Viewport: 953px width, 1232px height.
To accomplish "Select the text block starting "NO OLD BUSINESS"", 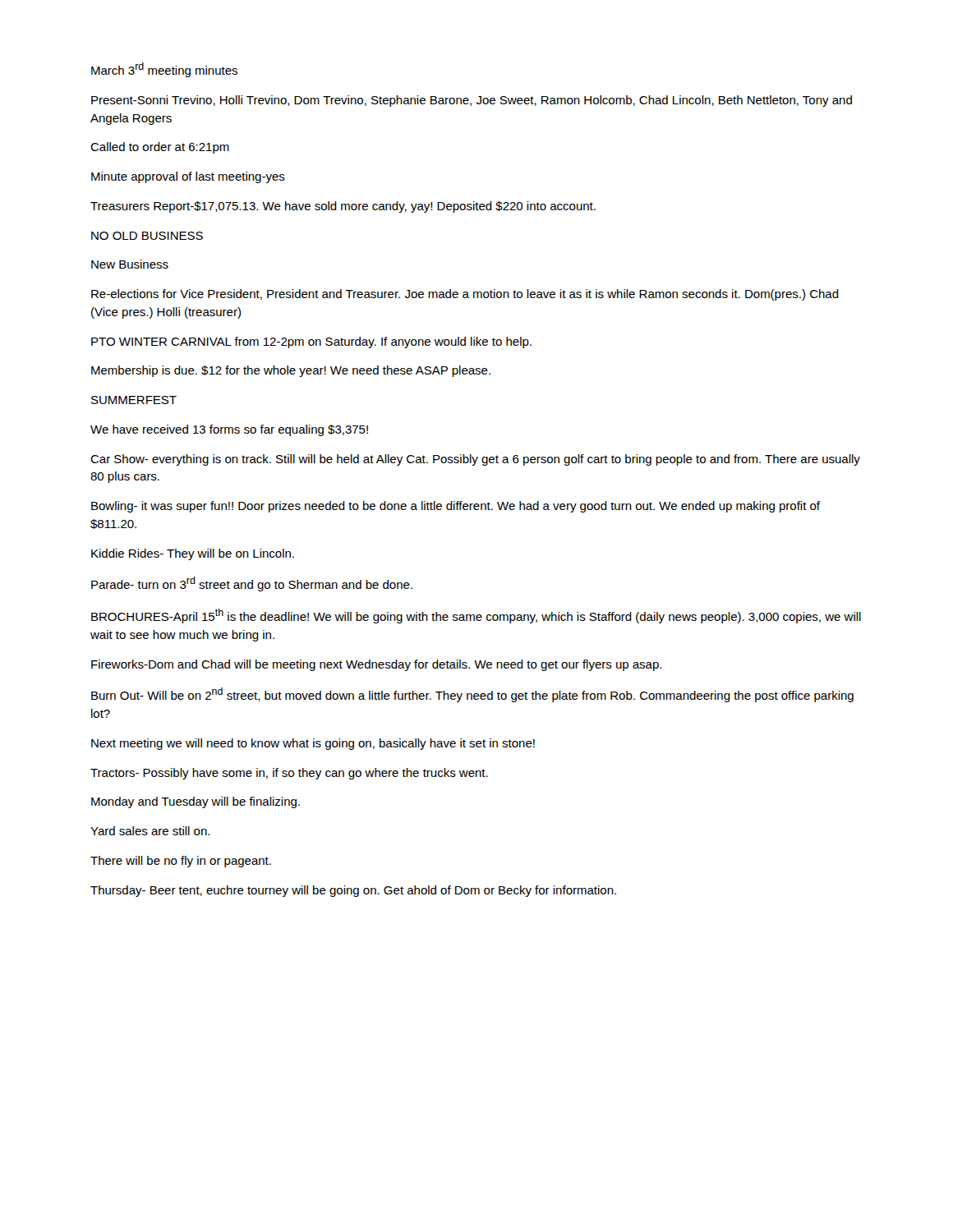I will coord(147,235).
